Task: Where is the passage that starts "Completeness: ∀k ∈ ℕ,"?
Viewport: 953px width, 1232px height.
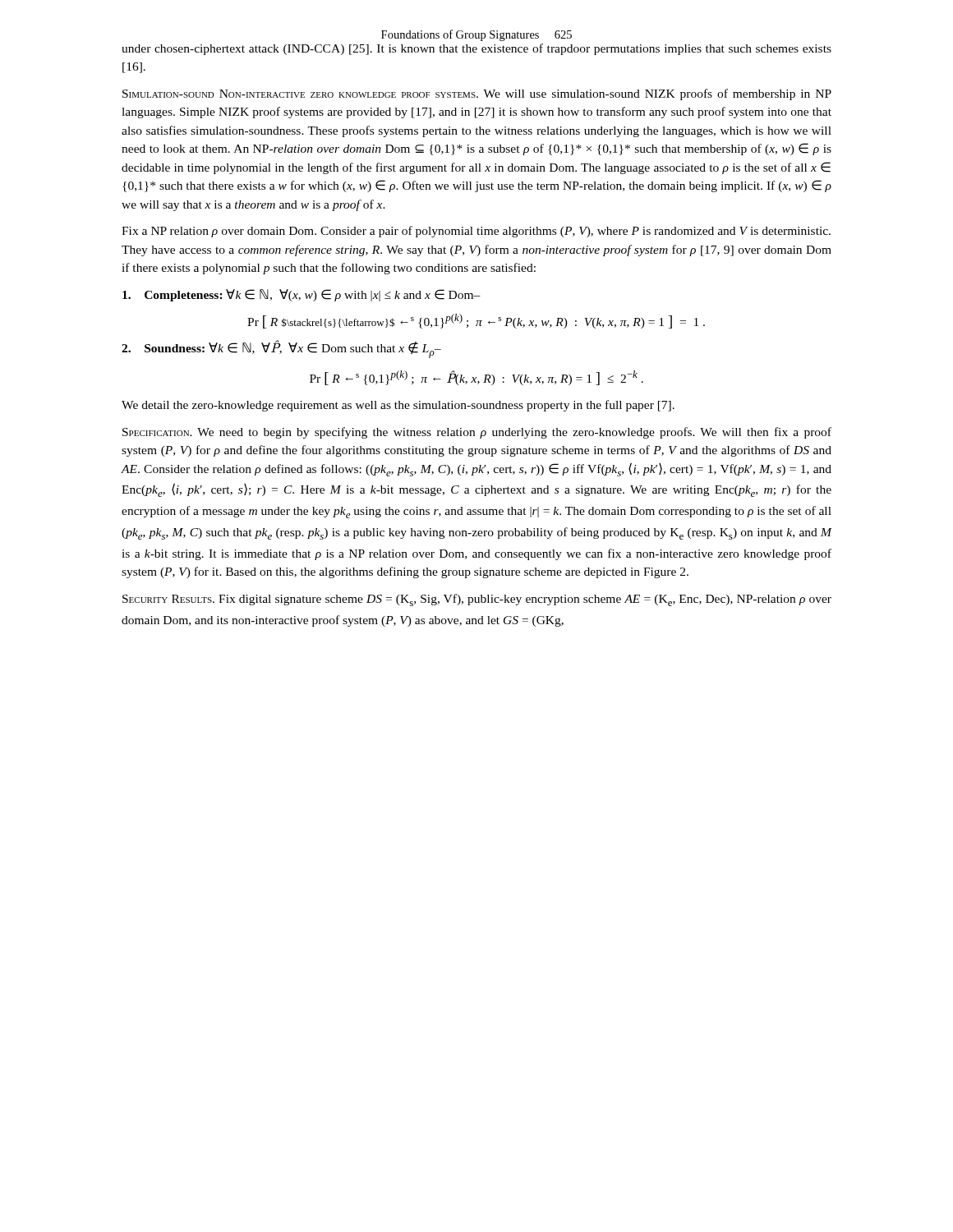Action: pyautogui.click(x=476, y=310)
